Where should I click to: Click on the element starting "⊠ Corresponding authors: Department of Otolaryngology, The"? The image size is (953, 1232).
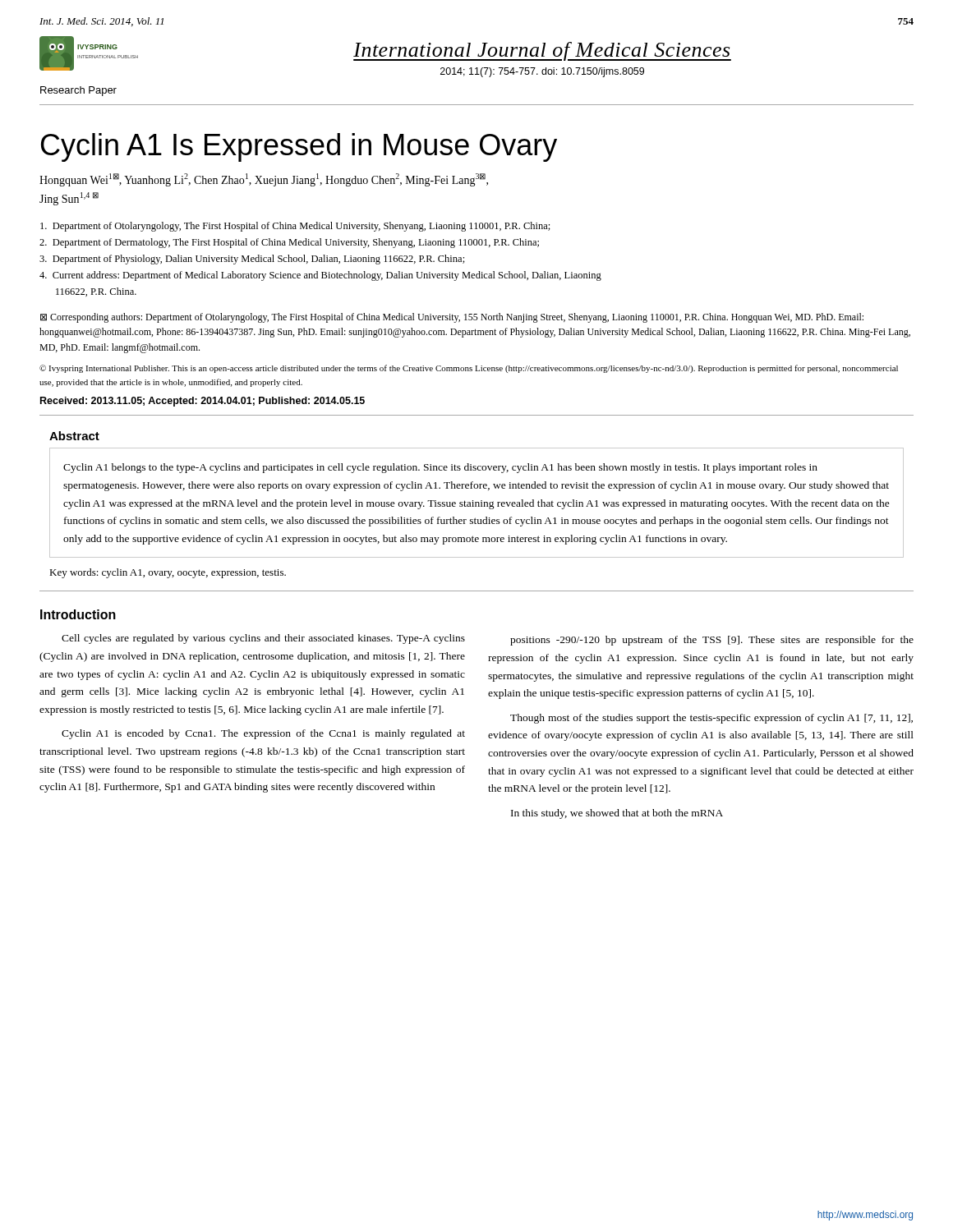[x=475, y=332]
